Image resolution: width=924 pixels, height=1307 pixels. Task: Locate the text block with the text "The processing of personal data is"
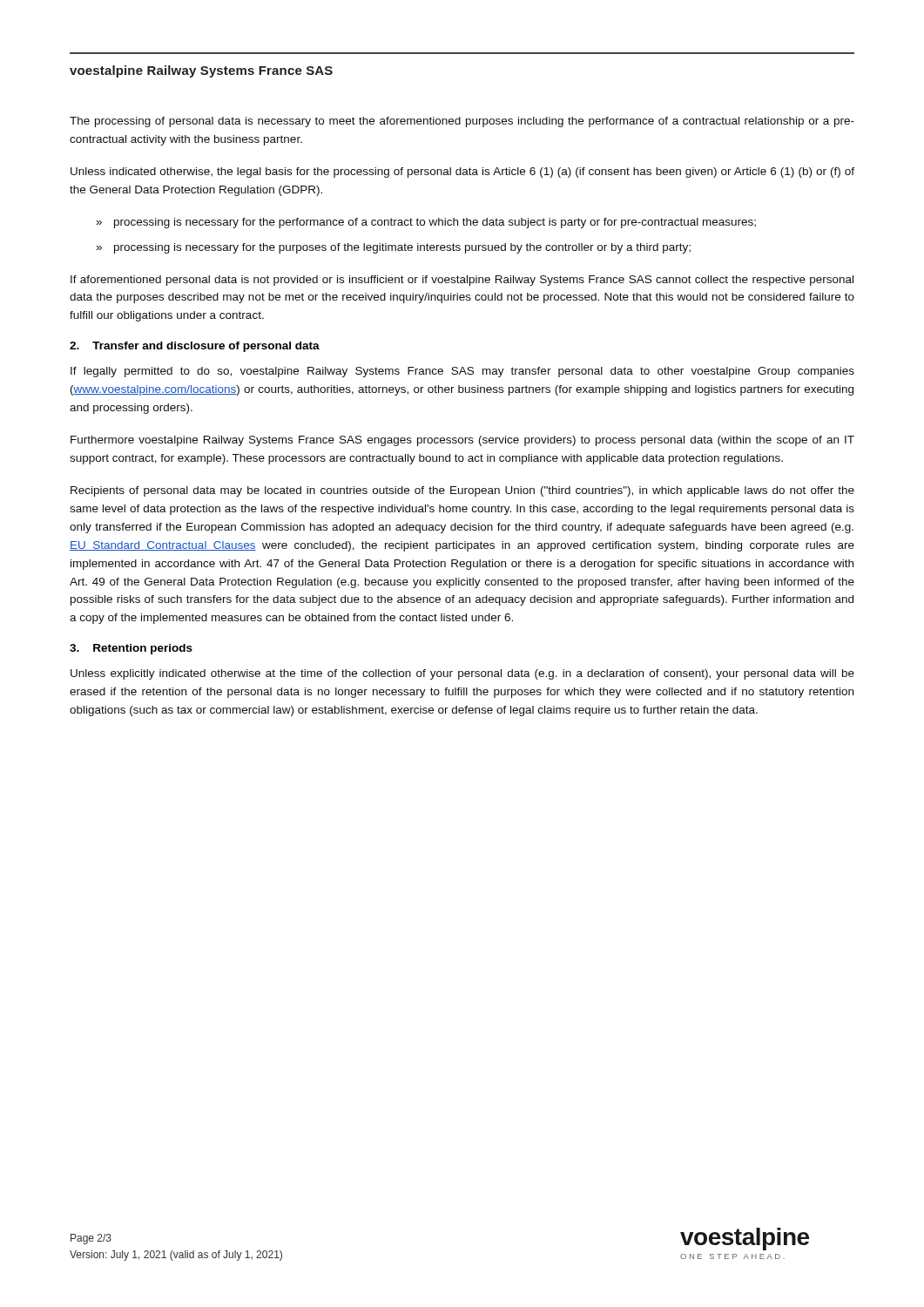pos(462,130)
